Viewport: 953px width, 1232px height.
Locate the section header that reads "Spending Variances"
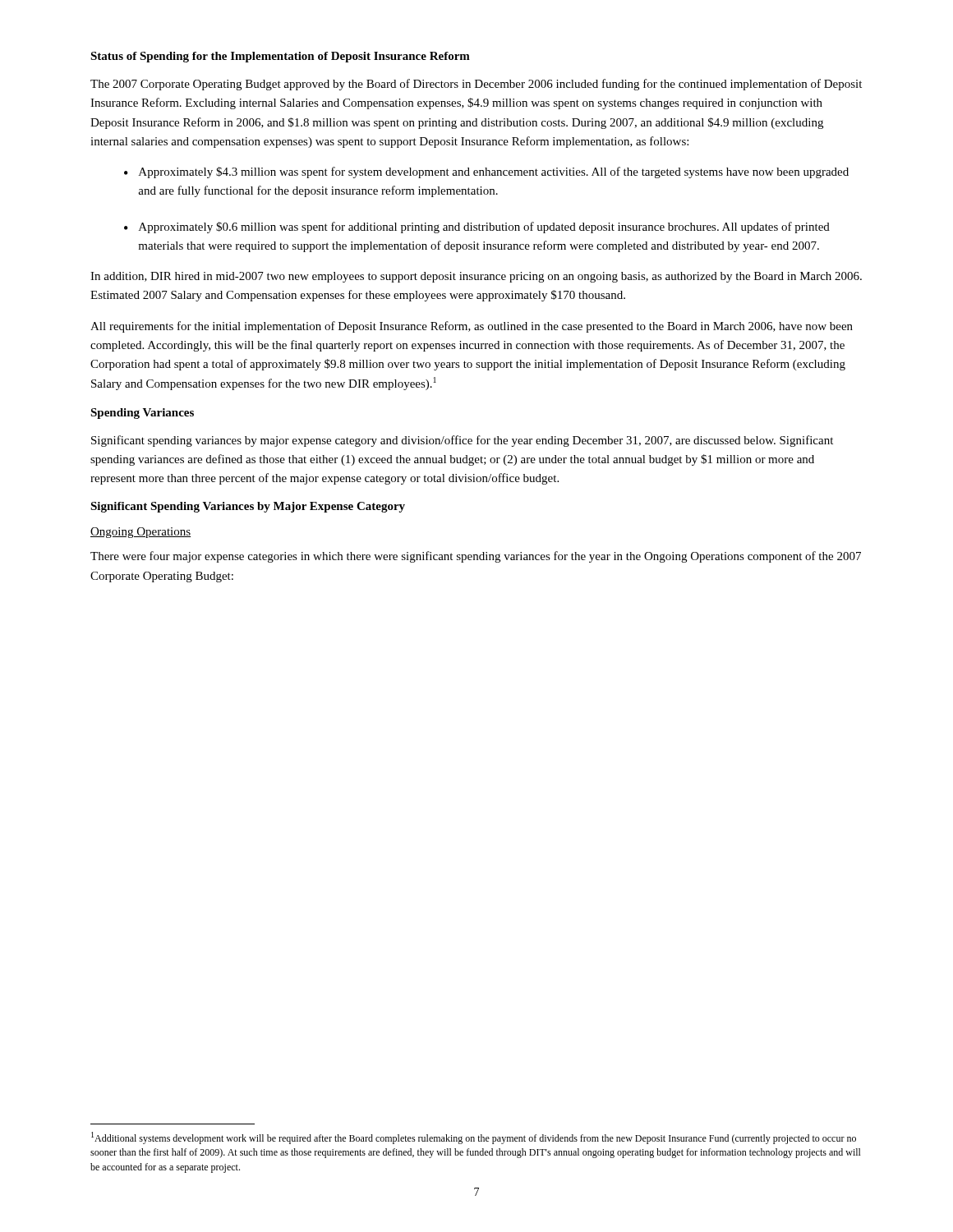point(142,412)
